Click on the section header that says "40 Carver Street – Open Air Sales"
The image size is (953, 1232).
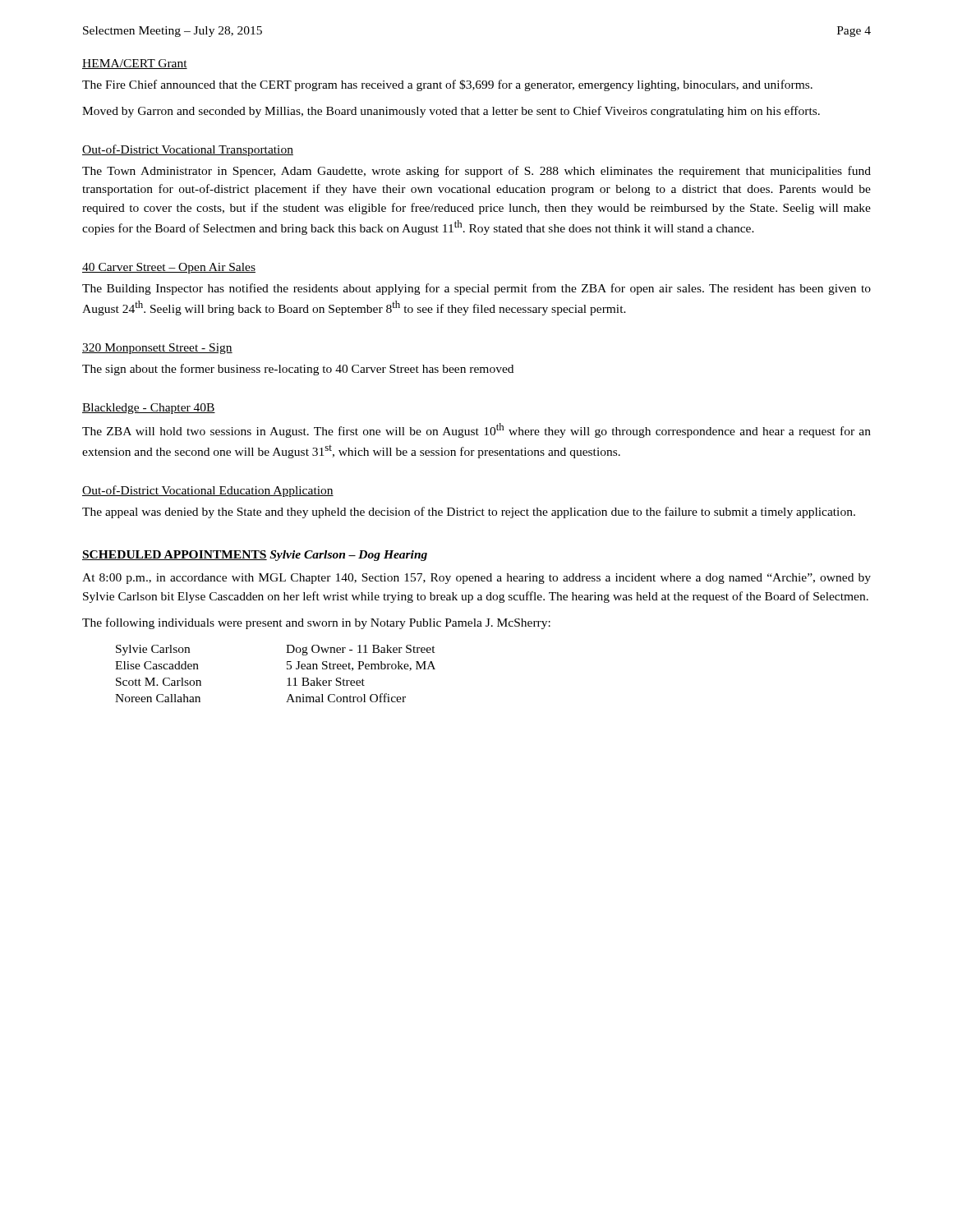point(169,266)
